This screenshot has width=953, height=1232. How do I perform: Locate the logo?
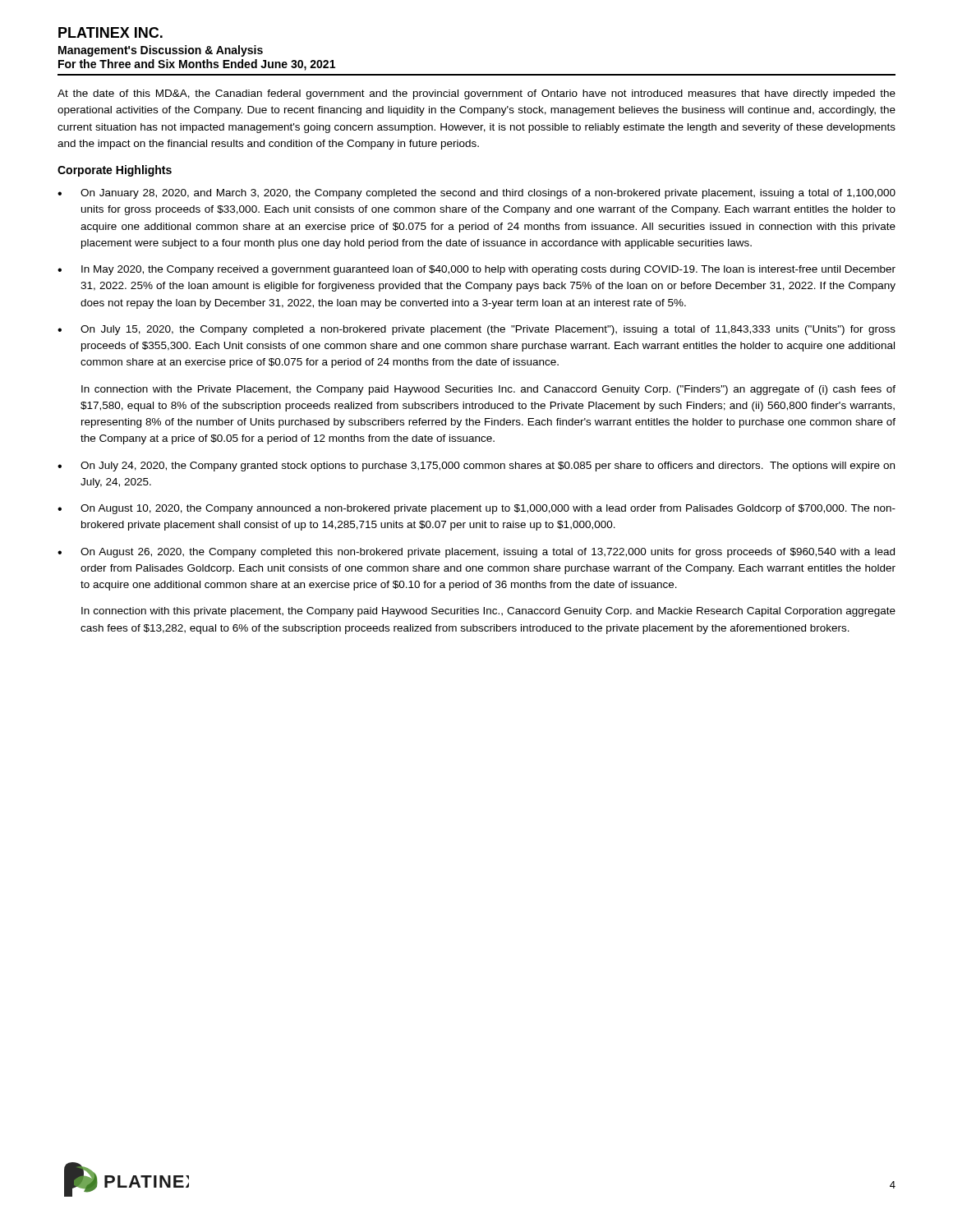(123, 1181)
